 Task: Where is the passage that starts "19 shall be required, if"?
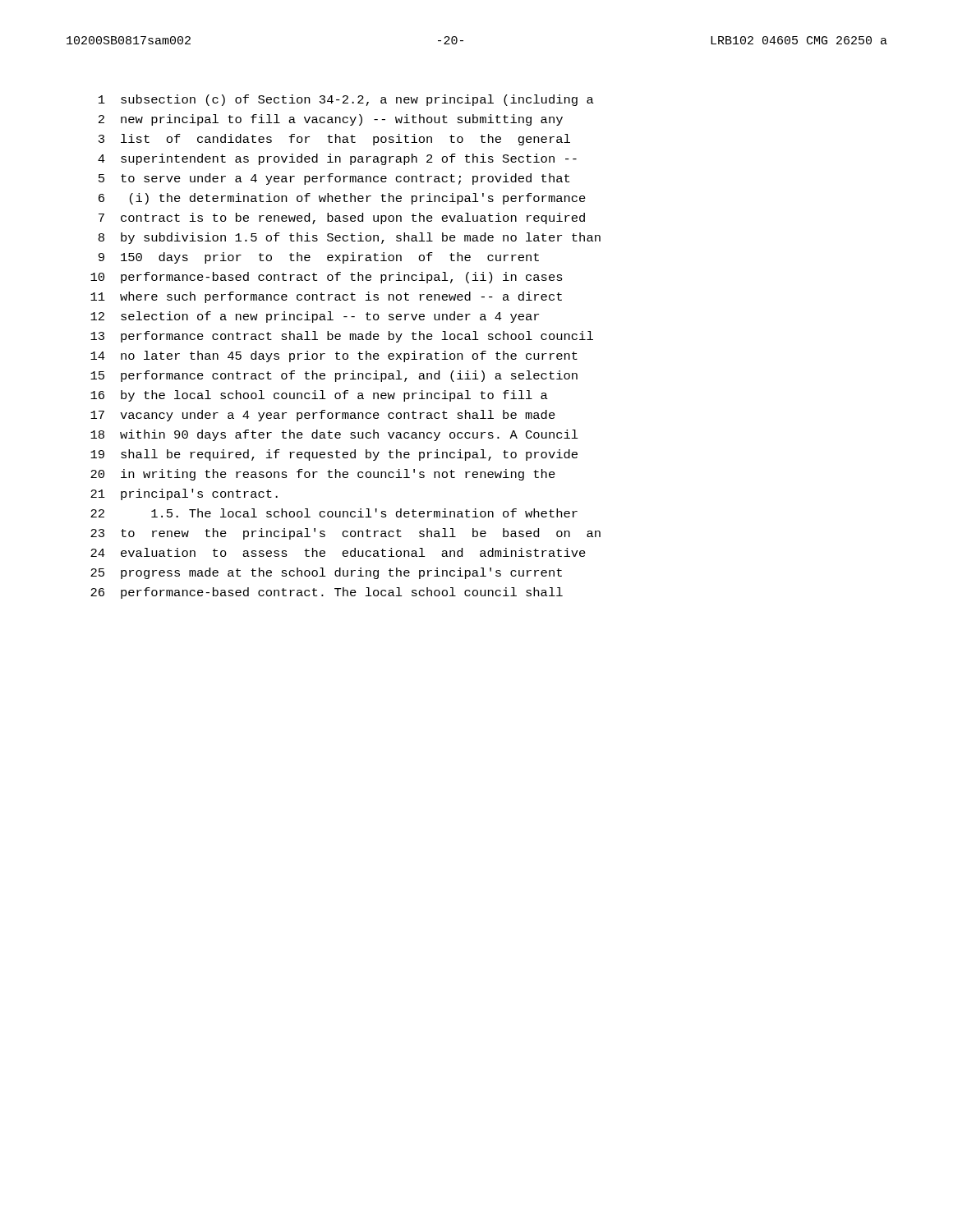tap(476, 455)
